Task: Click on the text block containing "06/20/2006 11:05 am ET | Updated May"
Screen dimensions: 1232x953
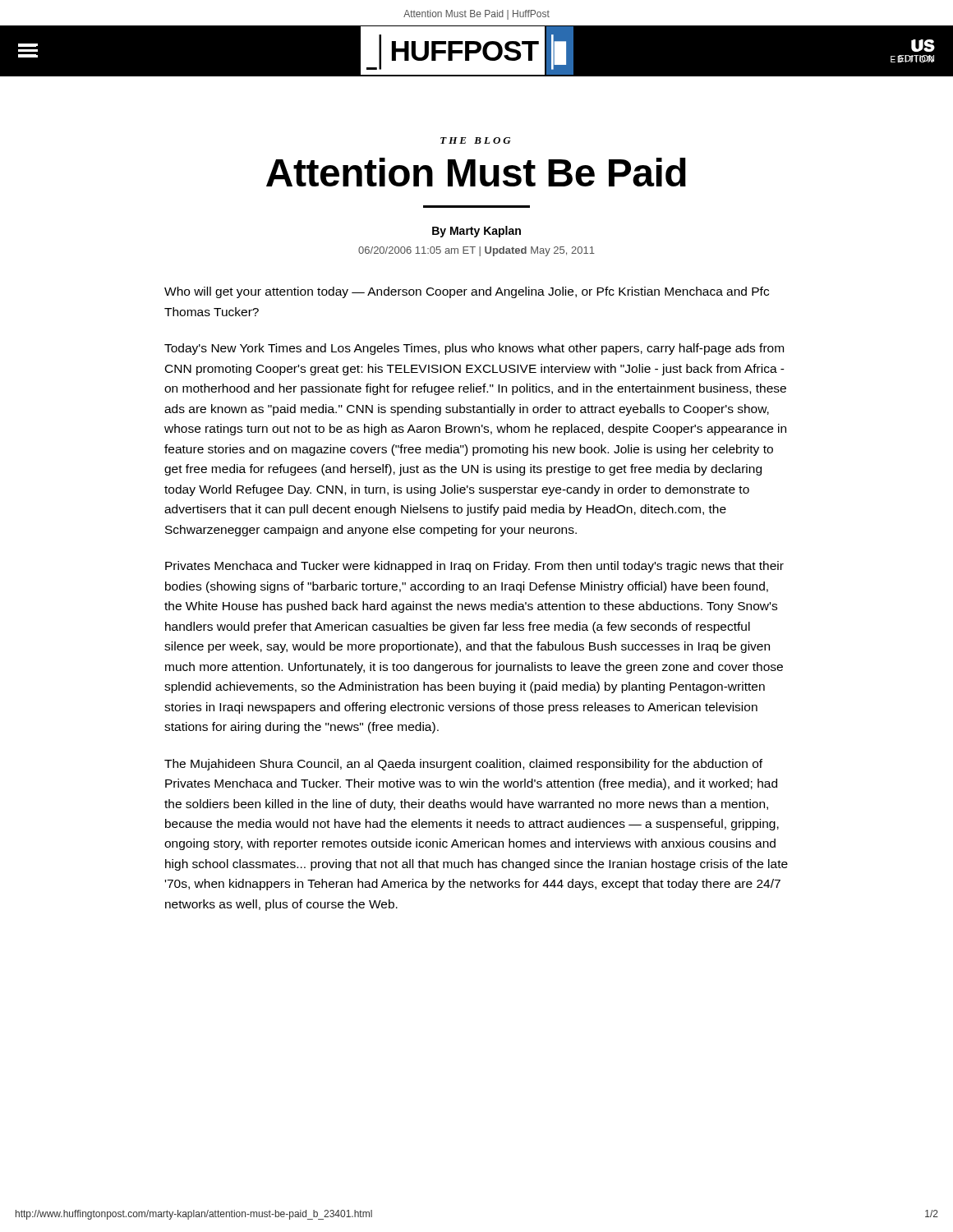Action: 476,250
